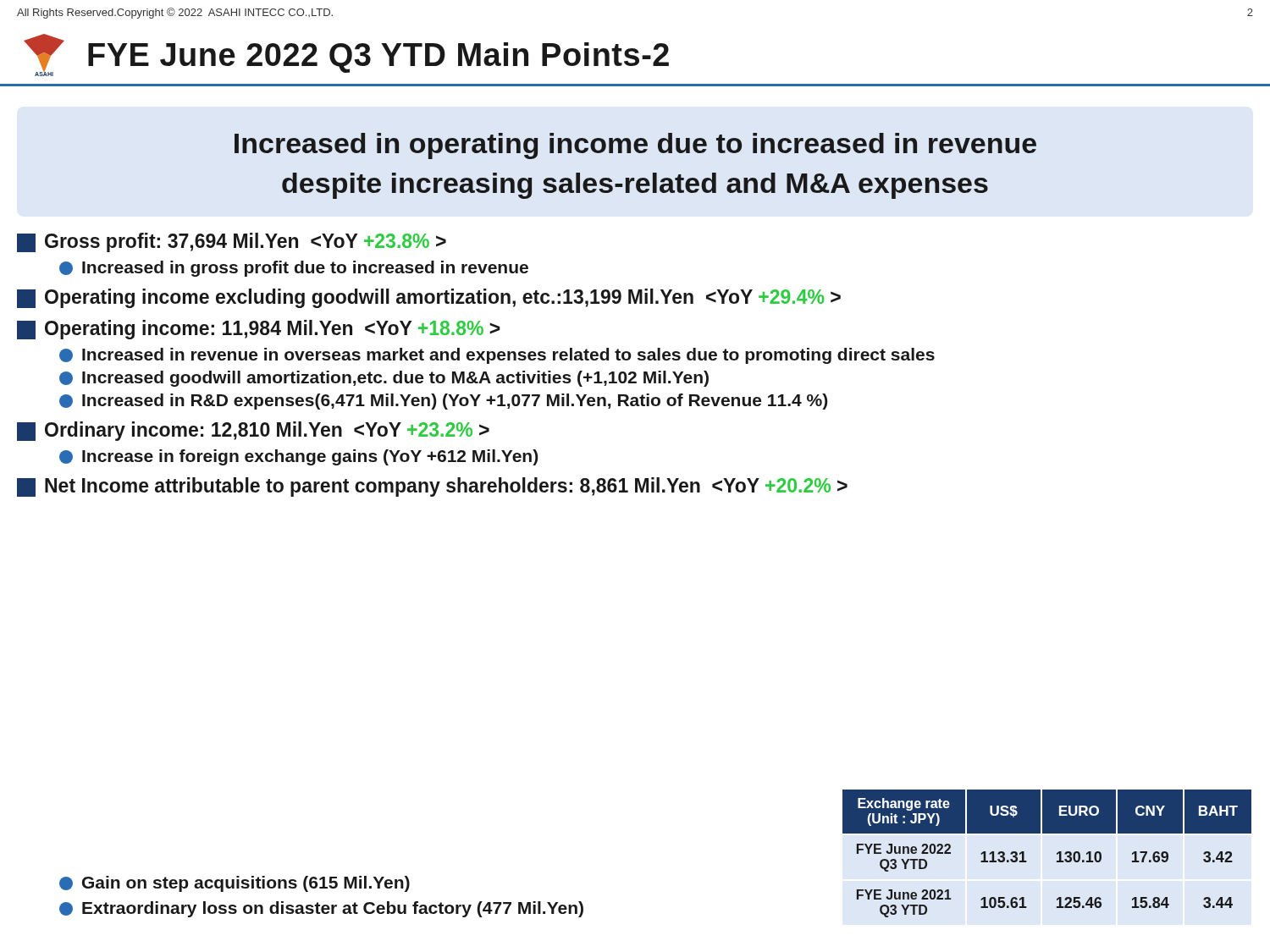Click on the text starting "Operating income excluding goodwill"
The height and width of the screenshot is (952, 1270).
point(429,297)
